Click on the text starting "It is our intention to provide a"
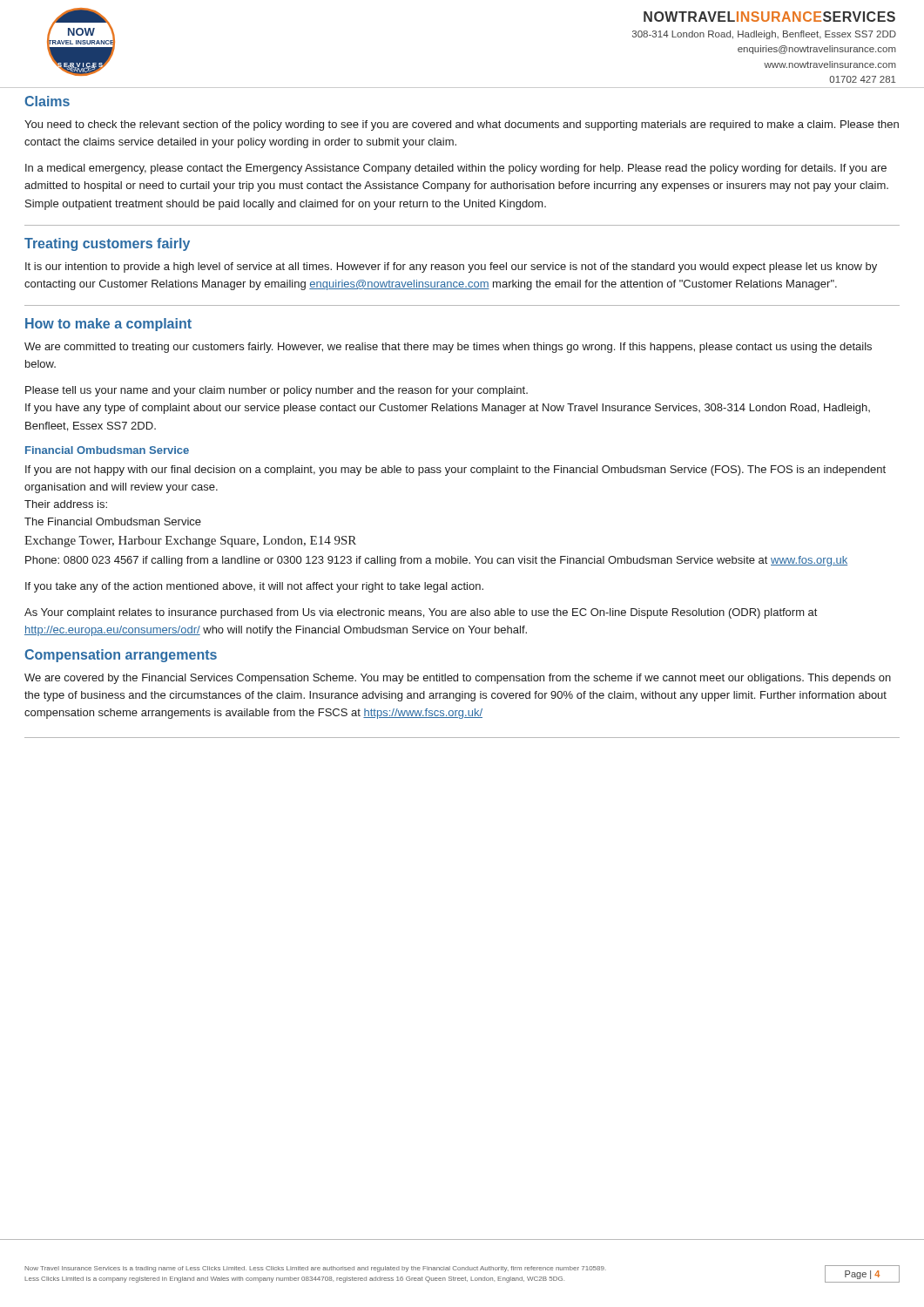Image resolution: width=924 pixels, height=1307 pixels. point(451,275)
